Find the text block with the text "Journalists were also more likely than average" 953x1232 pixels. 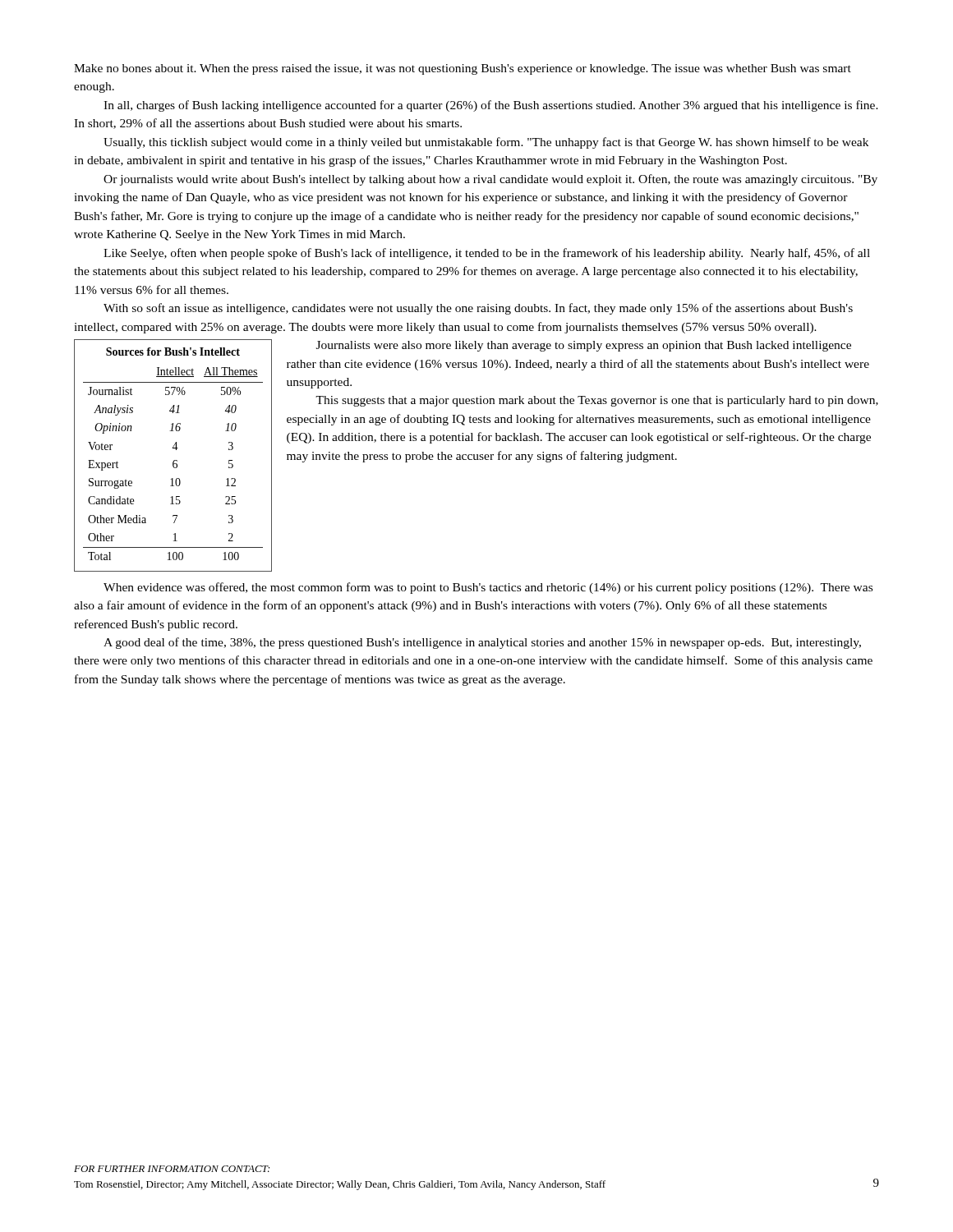(x=476, y=401)
